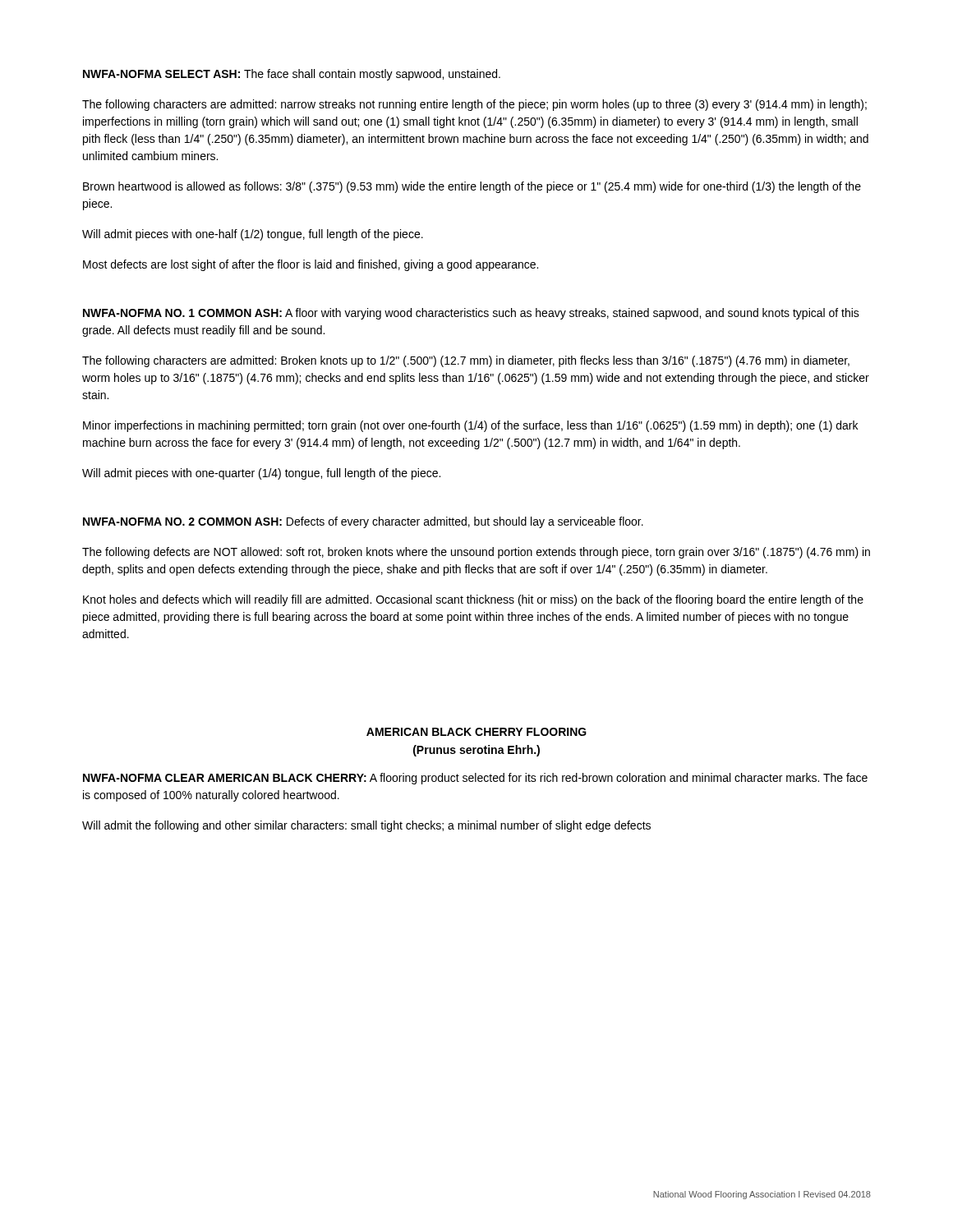The height and width of the screenshot is (1232, 953).
Task: Locate the block starting "The following characters are admitted: Broken knots up"
Action: pos(475,378)
